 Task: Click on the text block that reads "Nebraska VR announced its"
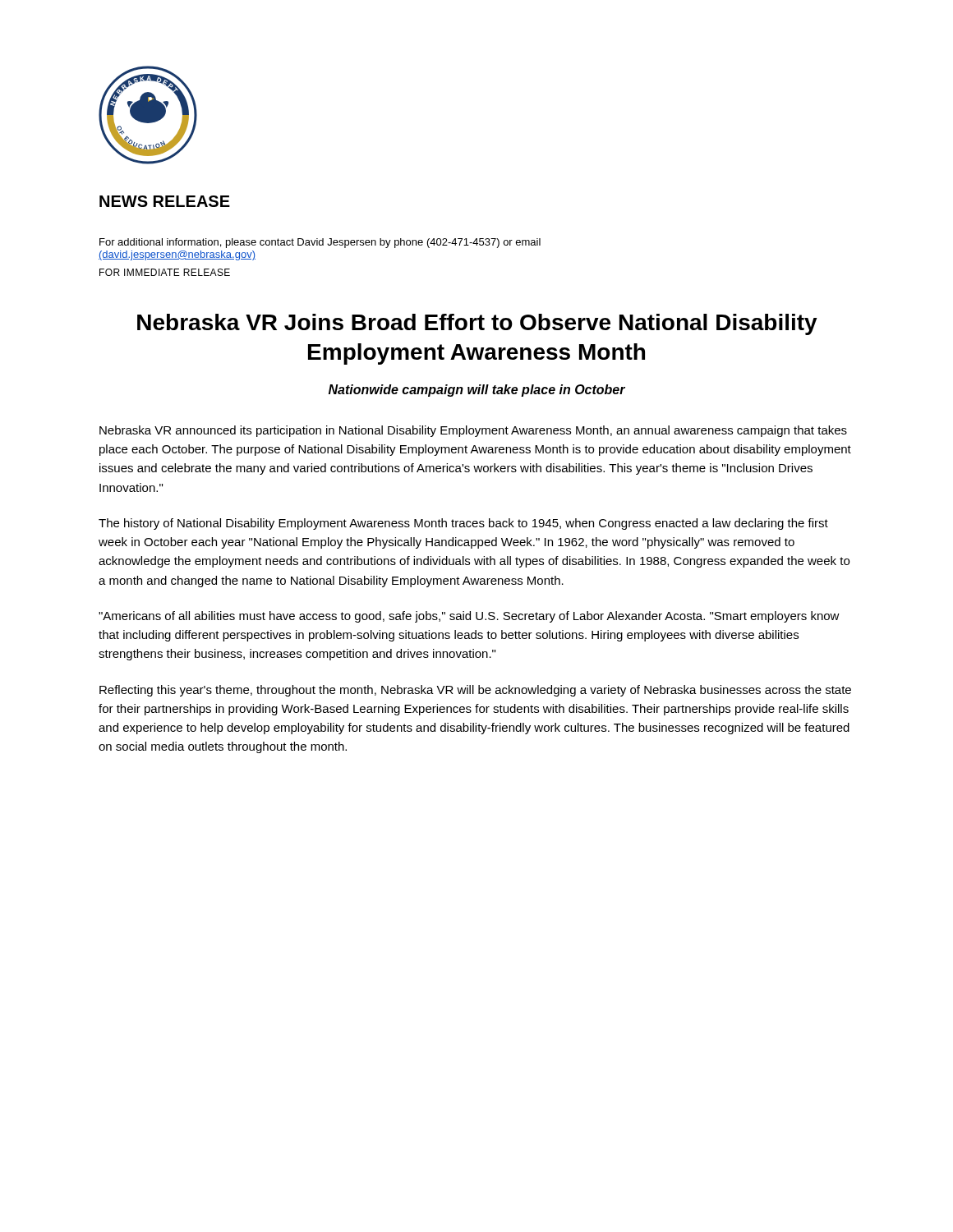[x=475, y=458]
